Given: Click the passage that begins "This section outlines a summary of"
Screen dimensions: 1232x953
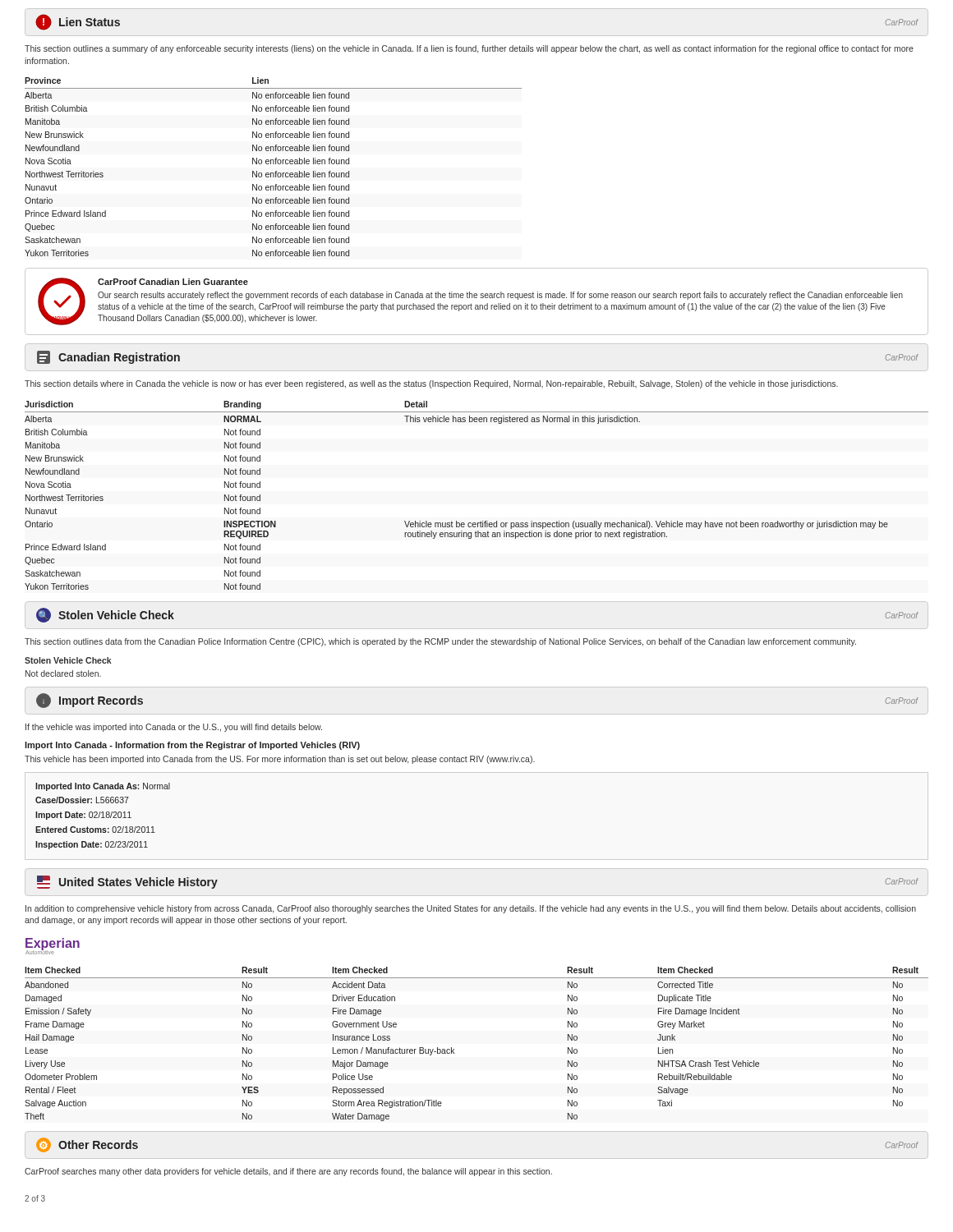Looking at the screenshot, I should coord(469,54).
